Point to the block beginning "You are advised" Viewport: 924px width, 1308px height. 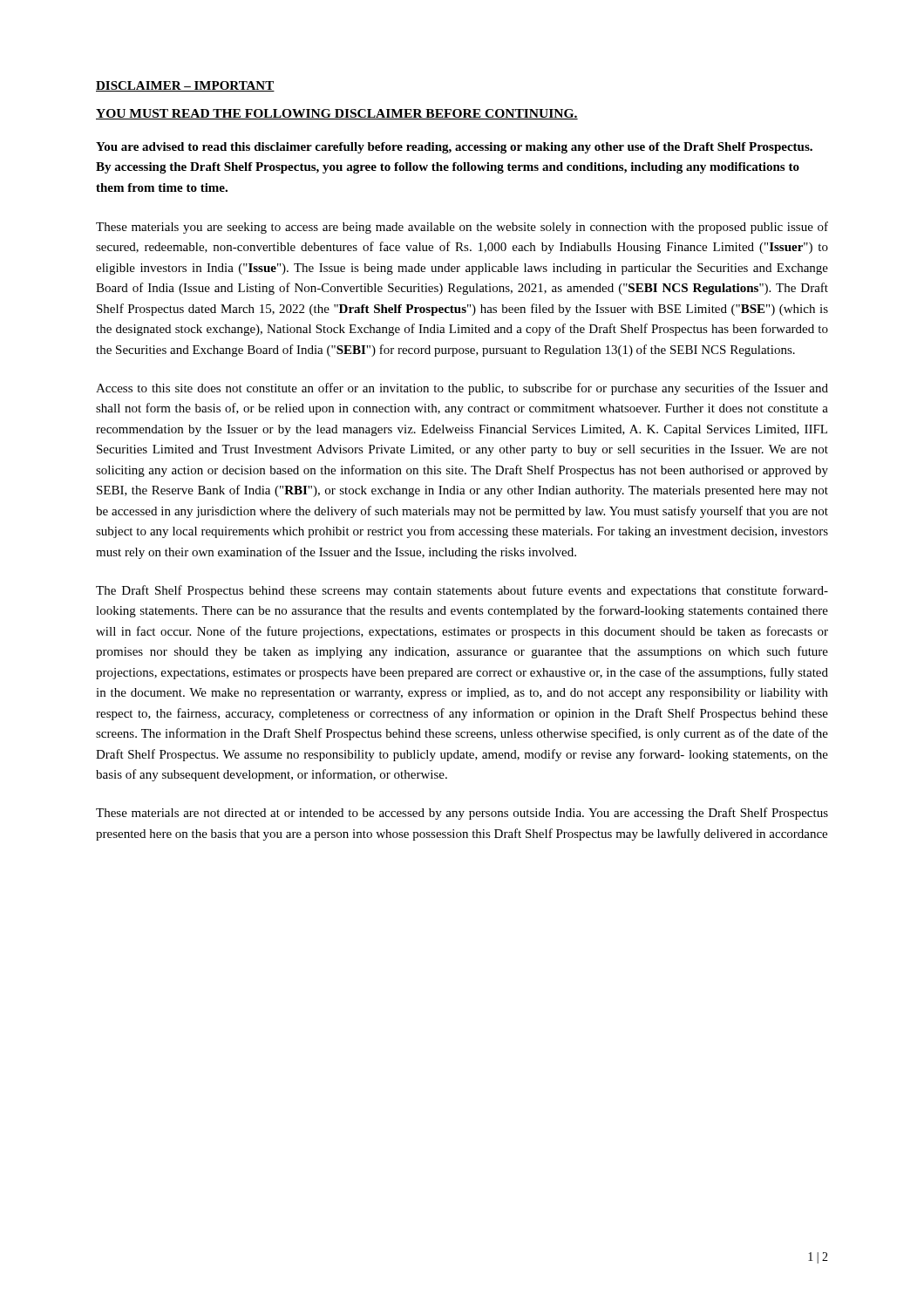pos(454,167)
